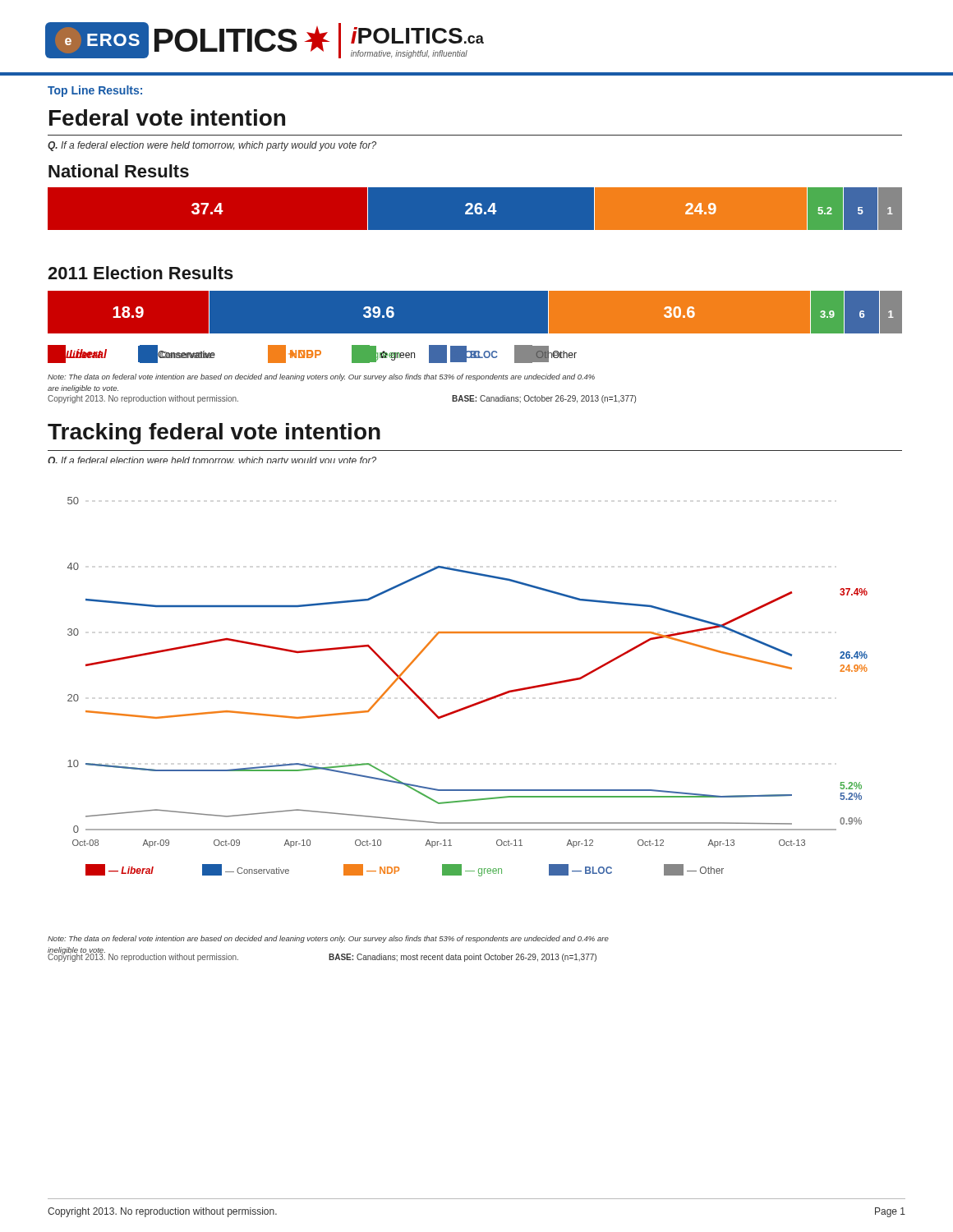Screen dimensions: 1232x953
Task: Click where it says "Top Line Results:"
Action: pos(95,90)
